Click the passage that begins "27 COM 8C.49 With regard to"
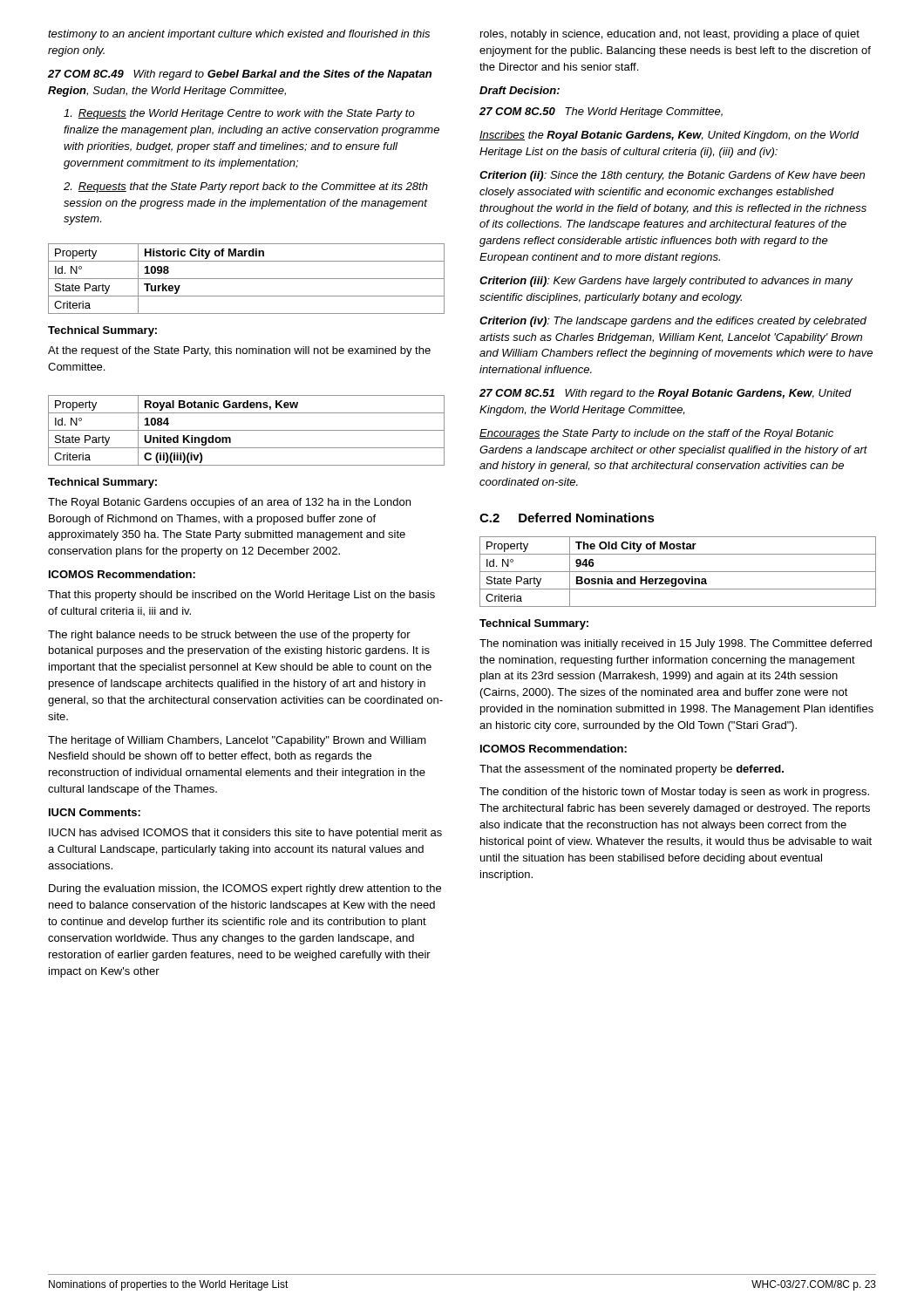The height and width of the screenshot is (1308, 924). [x=246, y=82]
